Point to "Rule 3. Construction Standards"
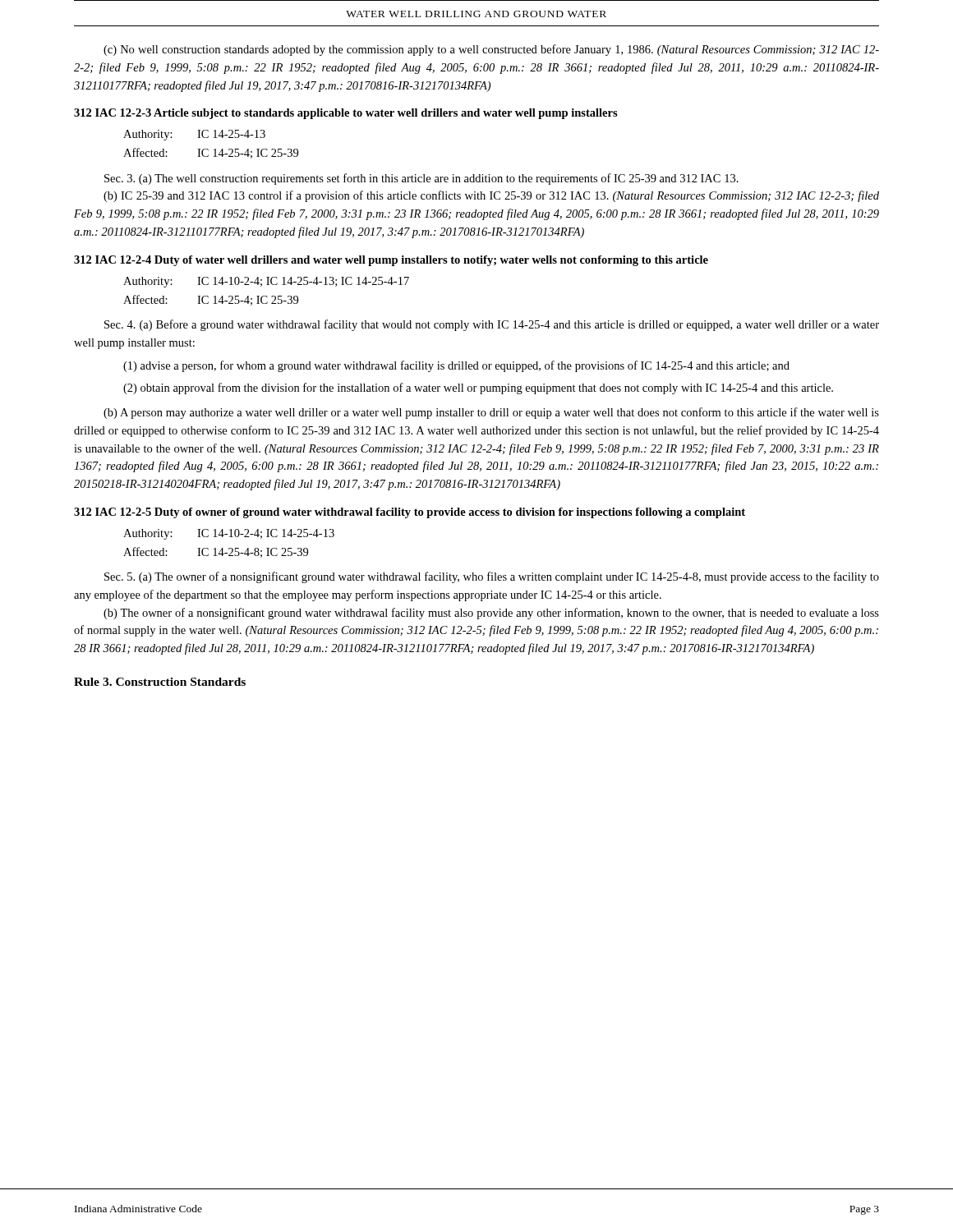Viewport: 953px width, 1232px height. point(160,681)
